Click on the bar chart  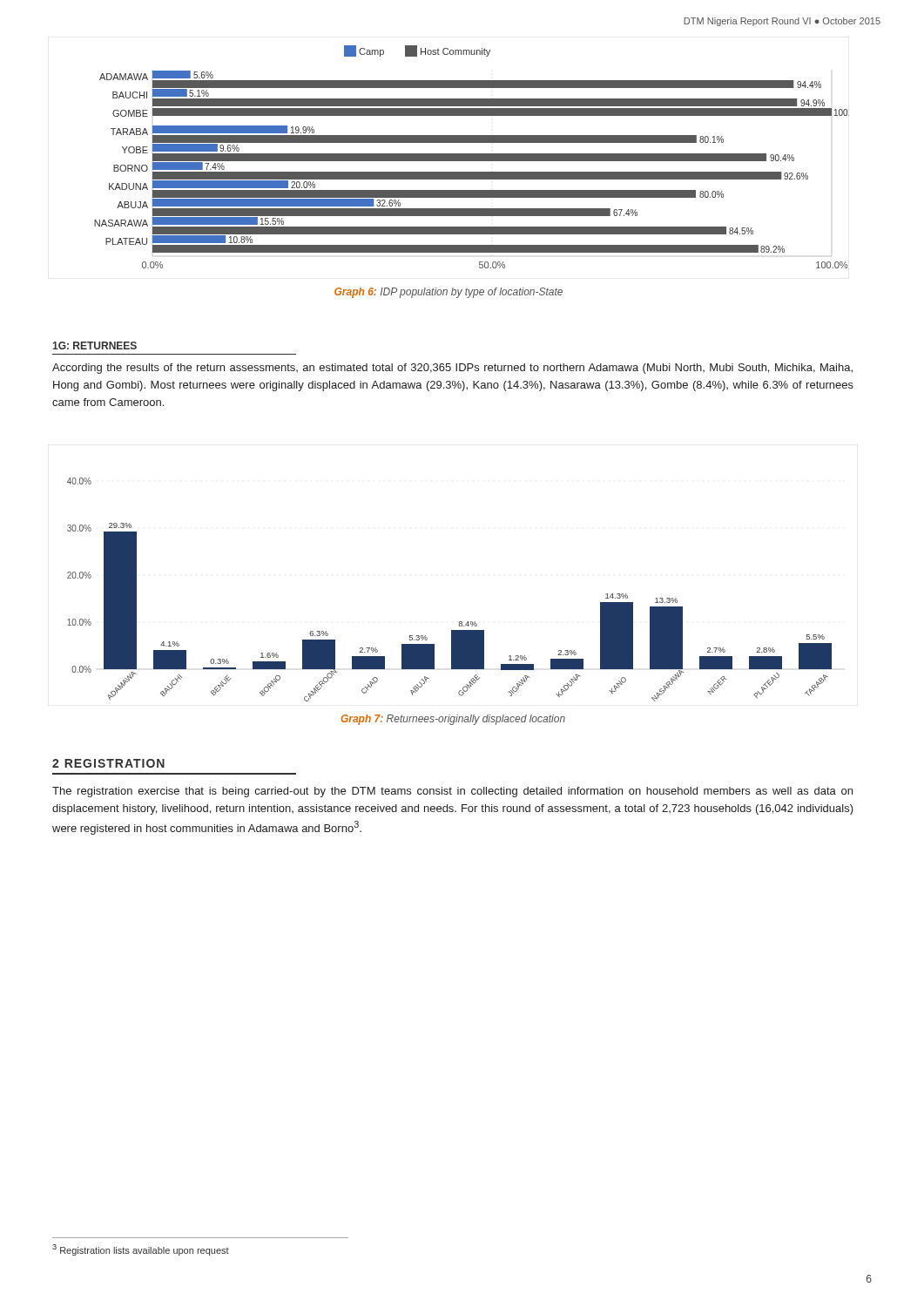[x=453, y=575]
